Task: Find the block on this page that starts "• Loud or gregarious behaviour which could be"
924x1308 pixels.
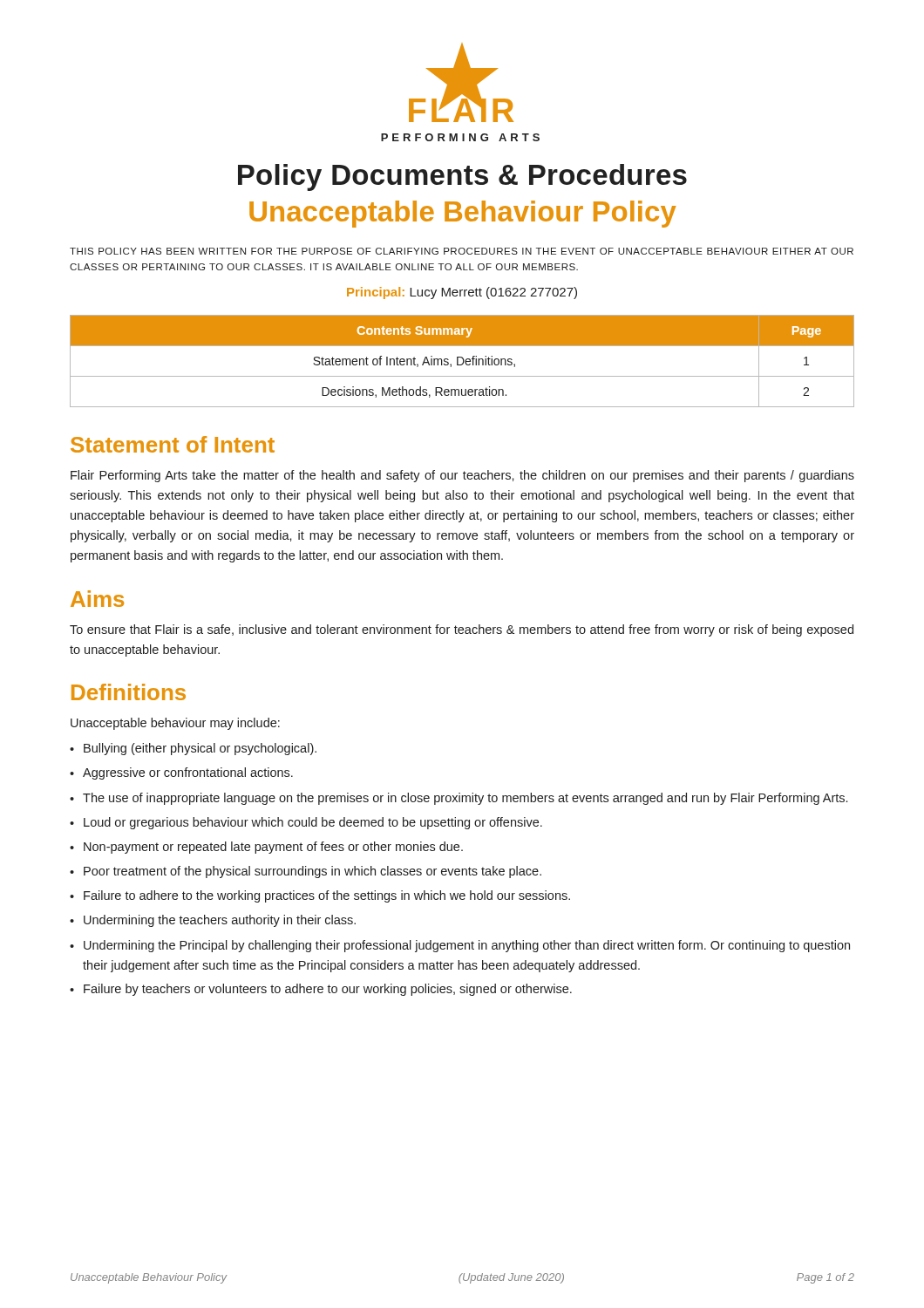Action: tap(306, 823)
